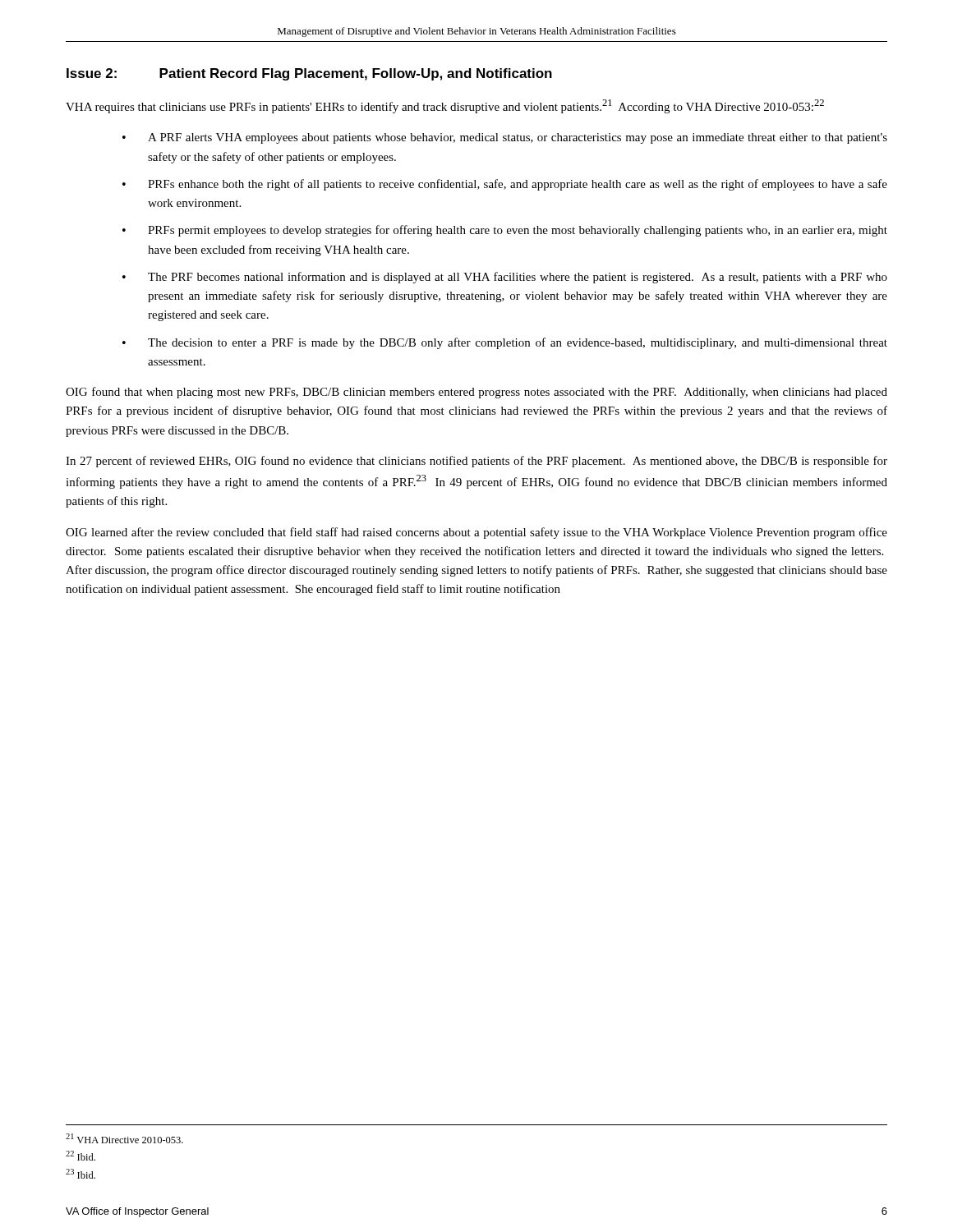
Task: Select the text block containing "OIG learned after the review concluded"
Action: click(x=476, y=560)
